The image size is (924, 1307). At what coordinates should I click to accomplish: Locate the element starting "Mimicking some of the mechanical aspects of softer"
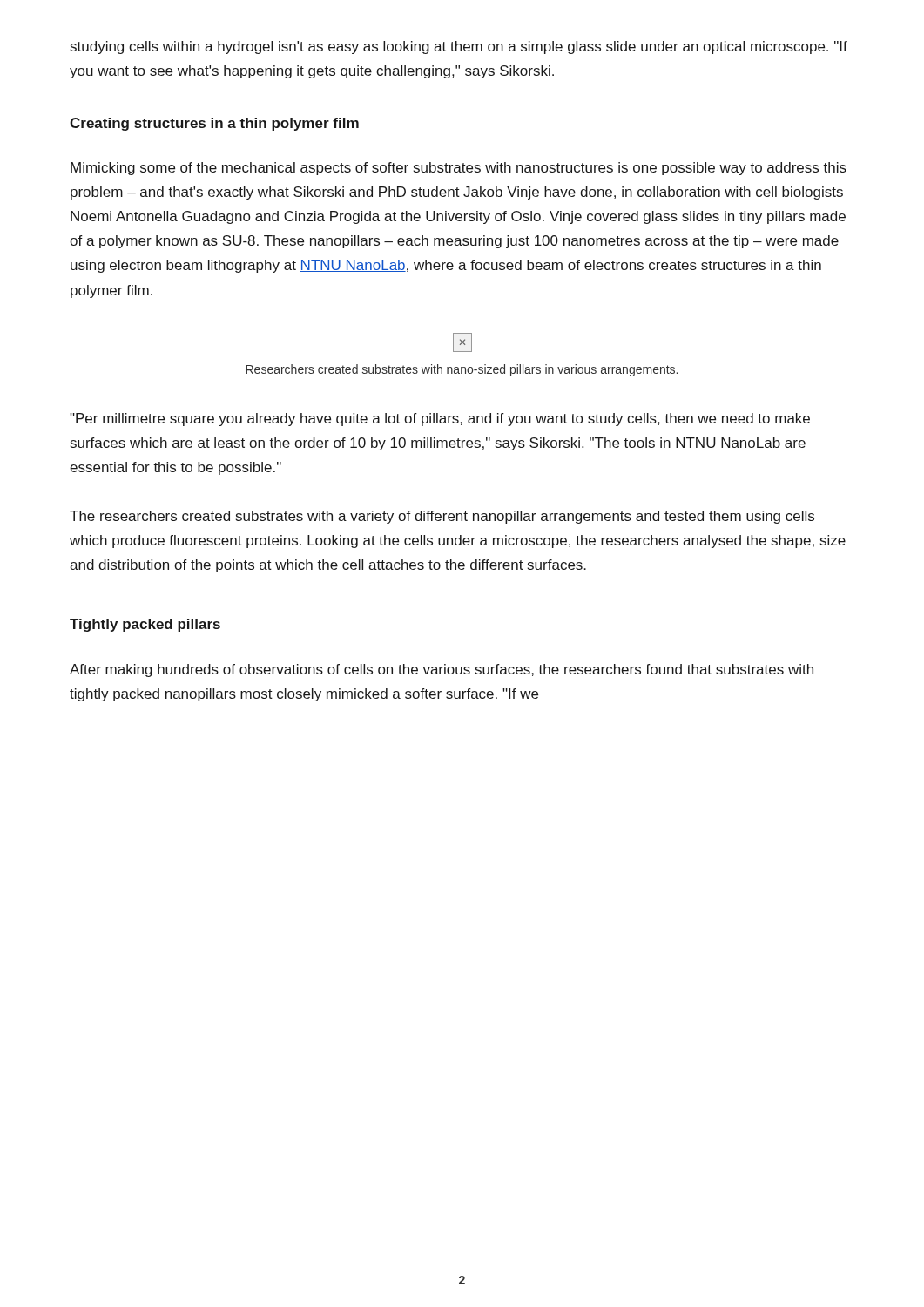(458, 229)
